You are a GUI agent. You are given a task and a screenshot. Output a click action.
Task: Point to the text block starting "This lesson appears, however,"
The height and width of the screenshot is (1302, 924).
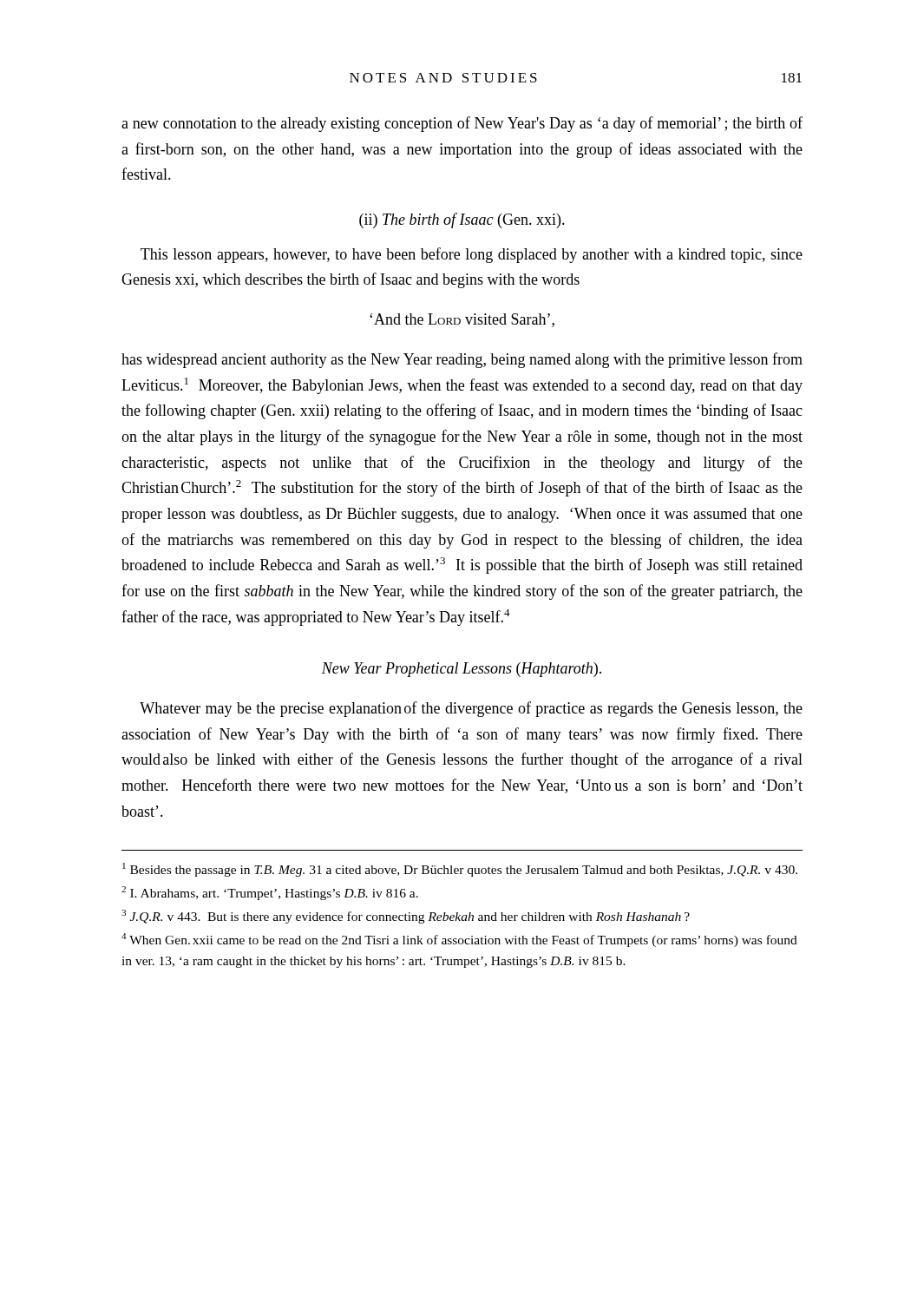click(462, 268)
